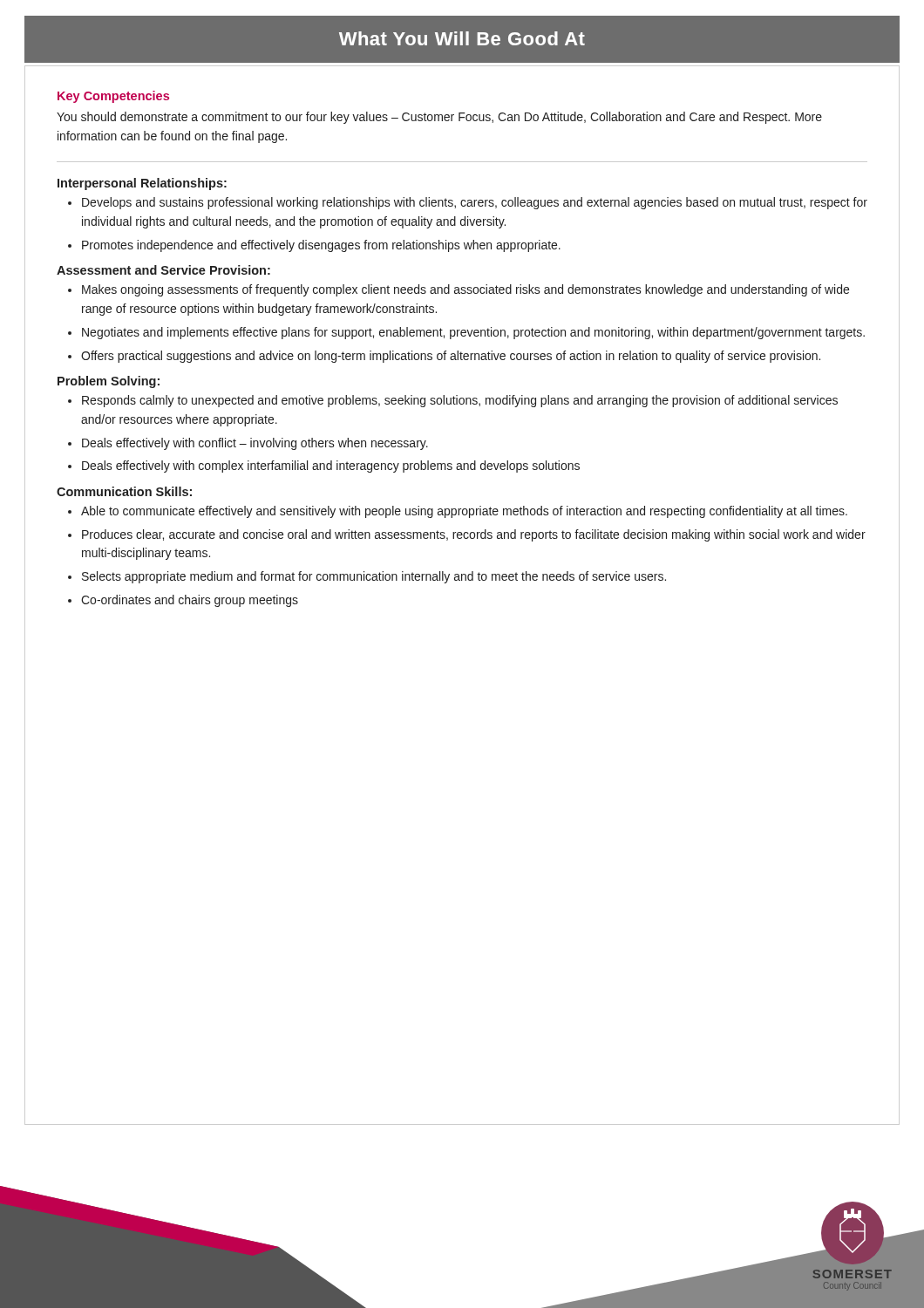
Task: Click on the passage starting "Negotiates and implements effective plans for support,"
Action: pos(473,332)
